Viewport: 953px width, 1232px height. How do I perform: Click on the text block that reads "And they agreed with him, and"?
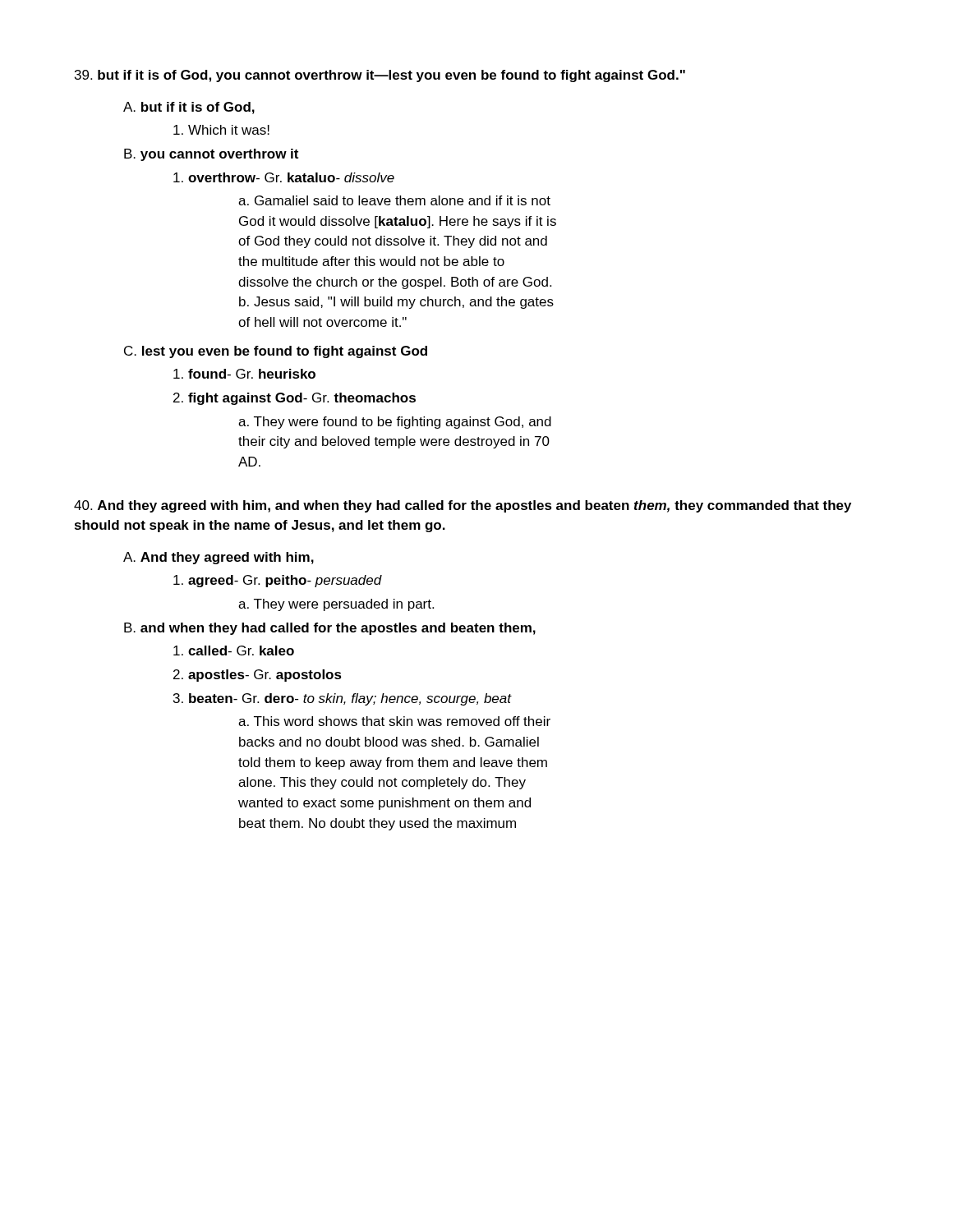463,515
